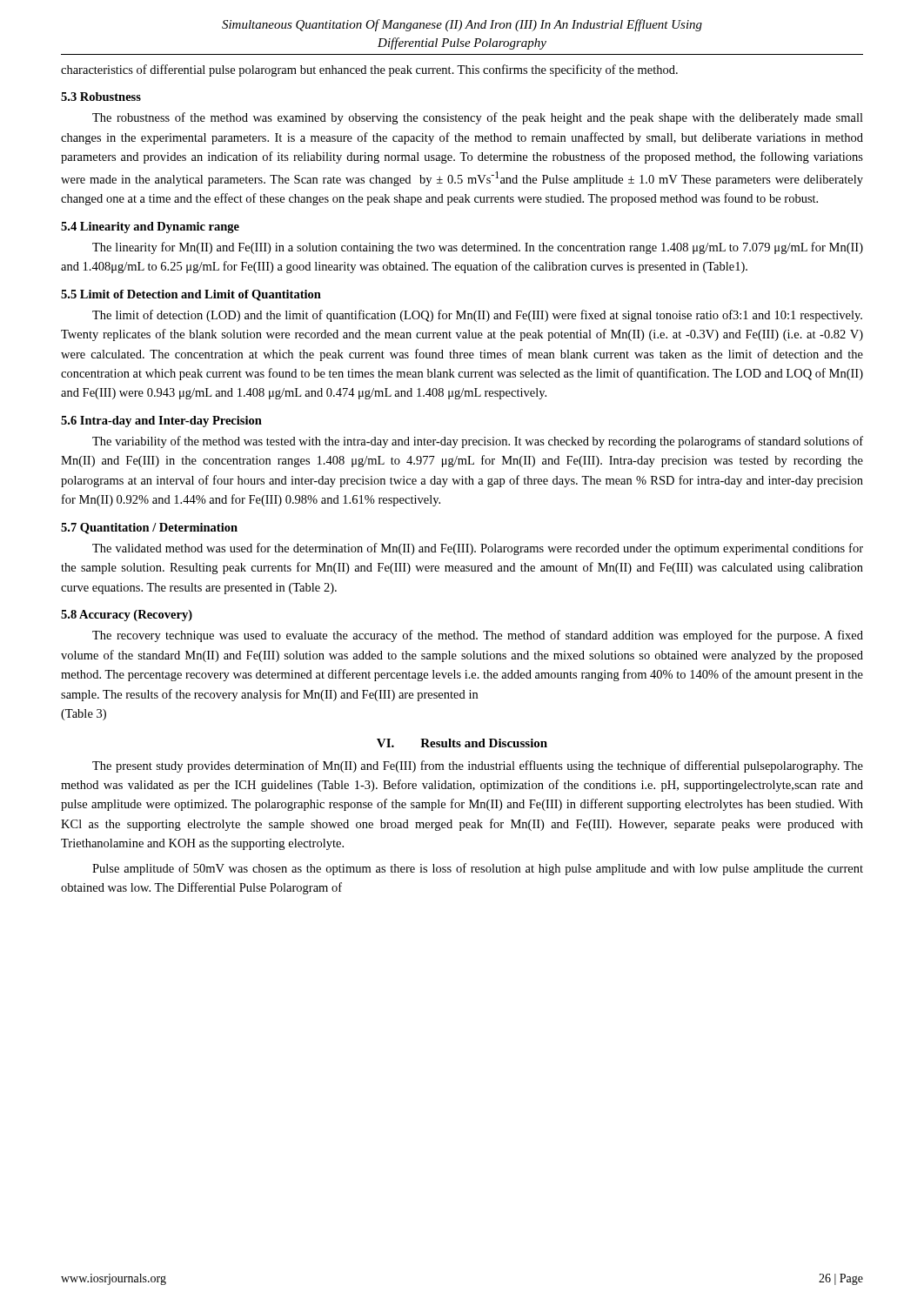
Task: Select the text block with the text "Pulse amplitude of 50mV was chosen as the"
Action: [x=462, y=878]
